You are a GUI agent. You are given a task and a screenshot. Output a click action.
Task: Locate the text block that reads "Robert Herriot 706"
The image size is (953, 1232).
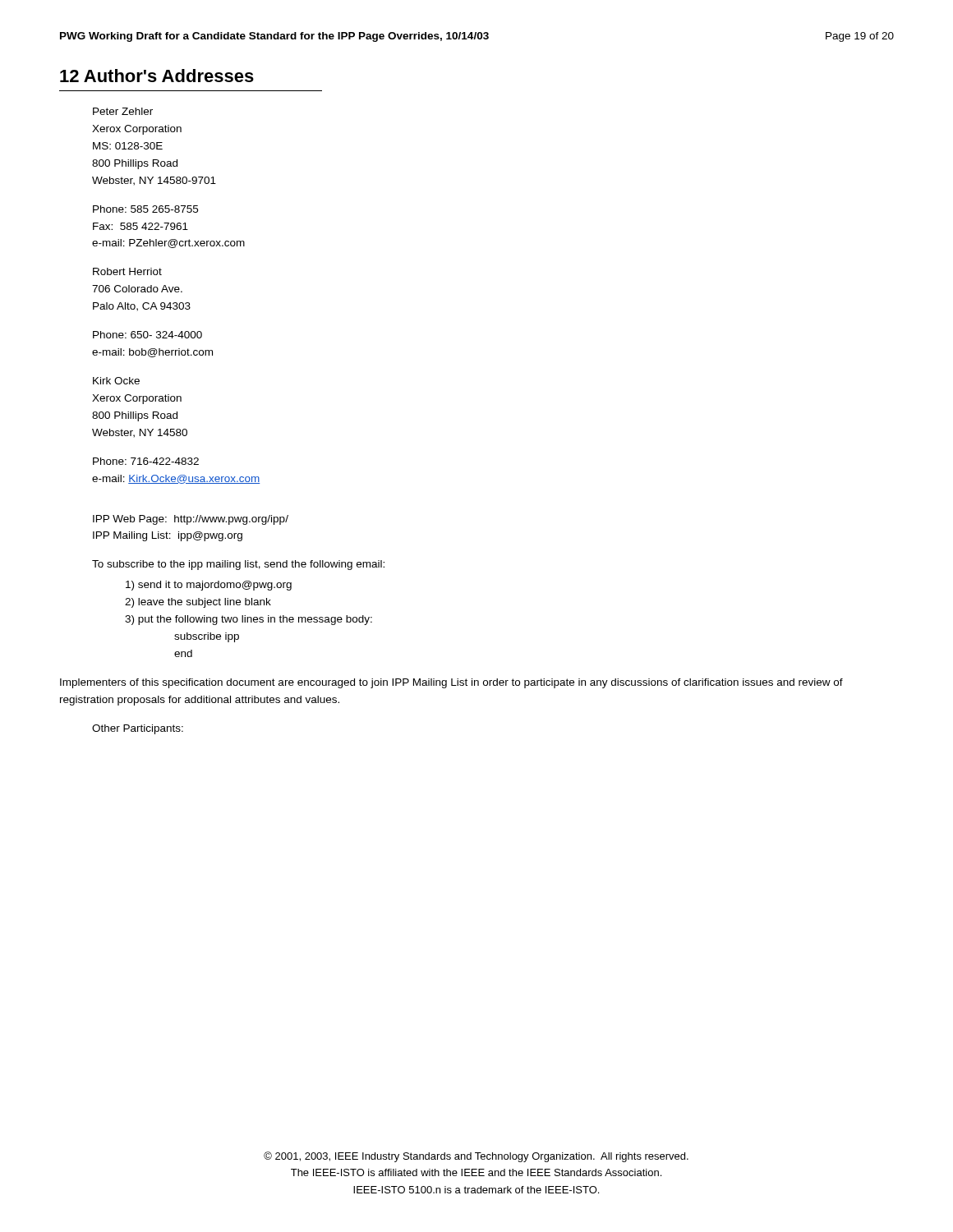(x=141, y=289)
